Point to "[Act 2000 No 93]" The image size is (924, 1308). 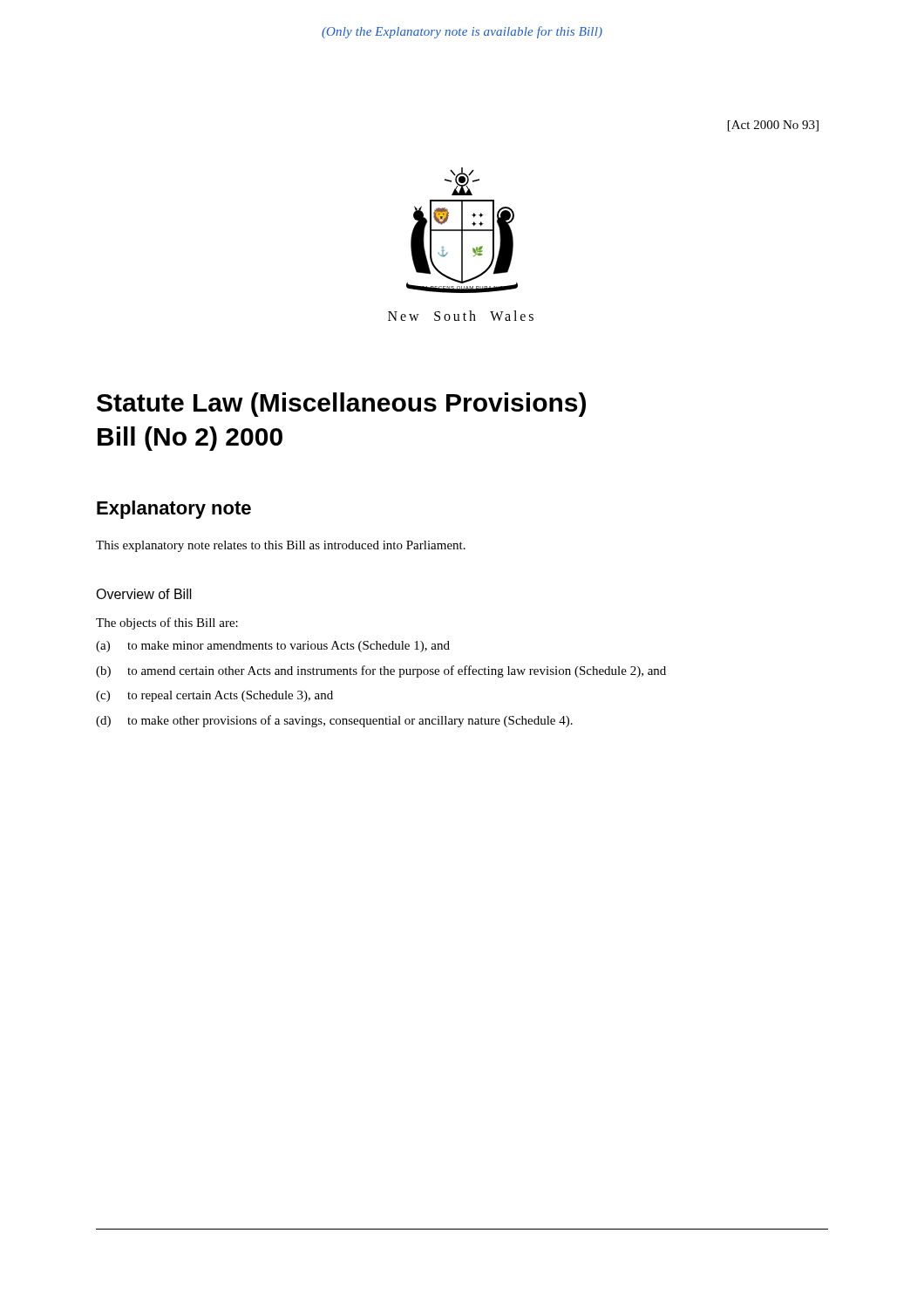click(x=773, y=125)
